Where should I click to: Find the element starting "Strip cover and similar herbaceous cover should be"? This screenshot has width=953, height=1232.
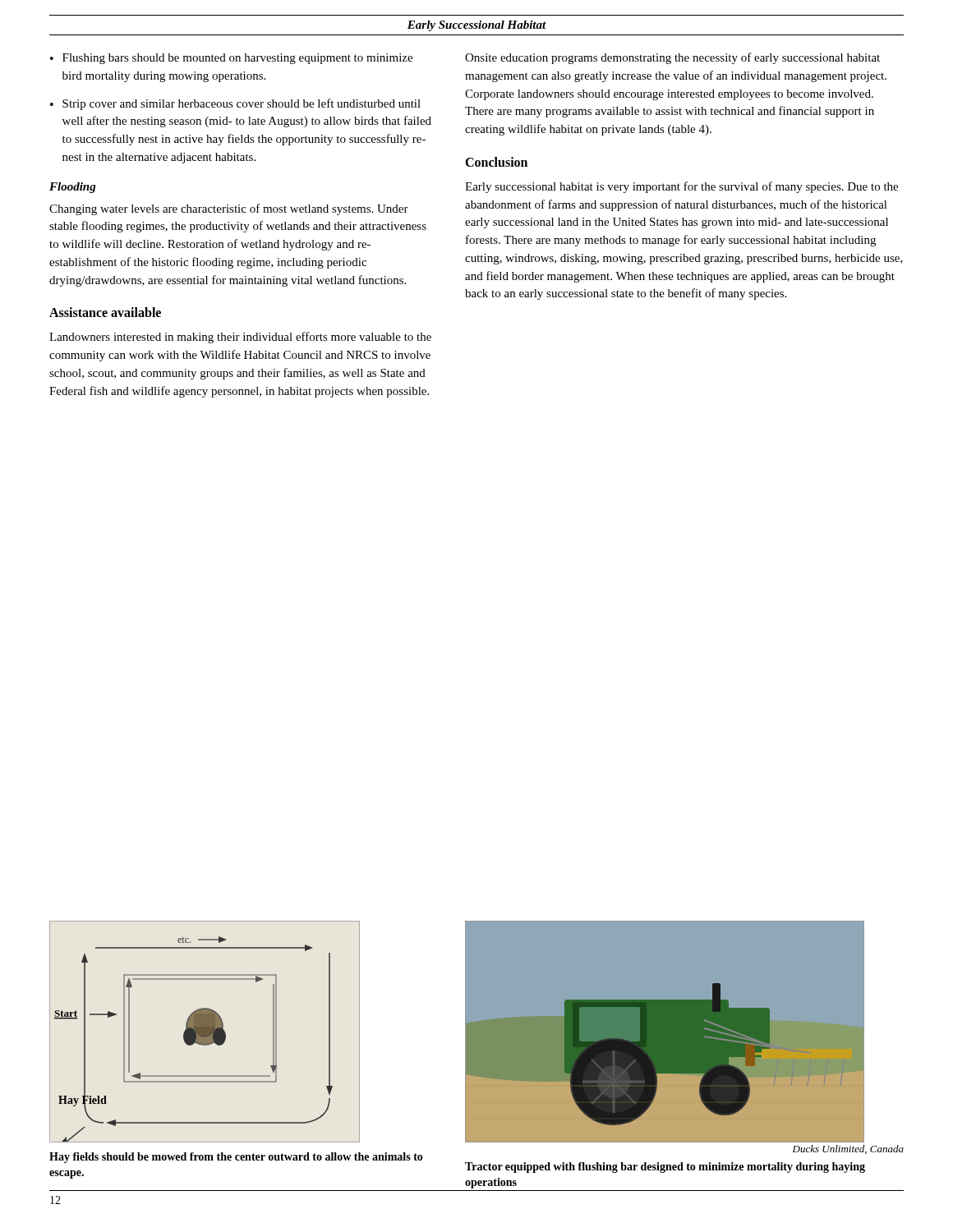(x=249, y=131)
